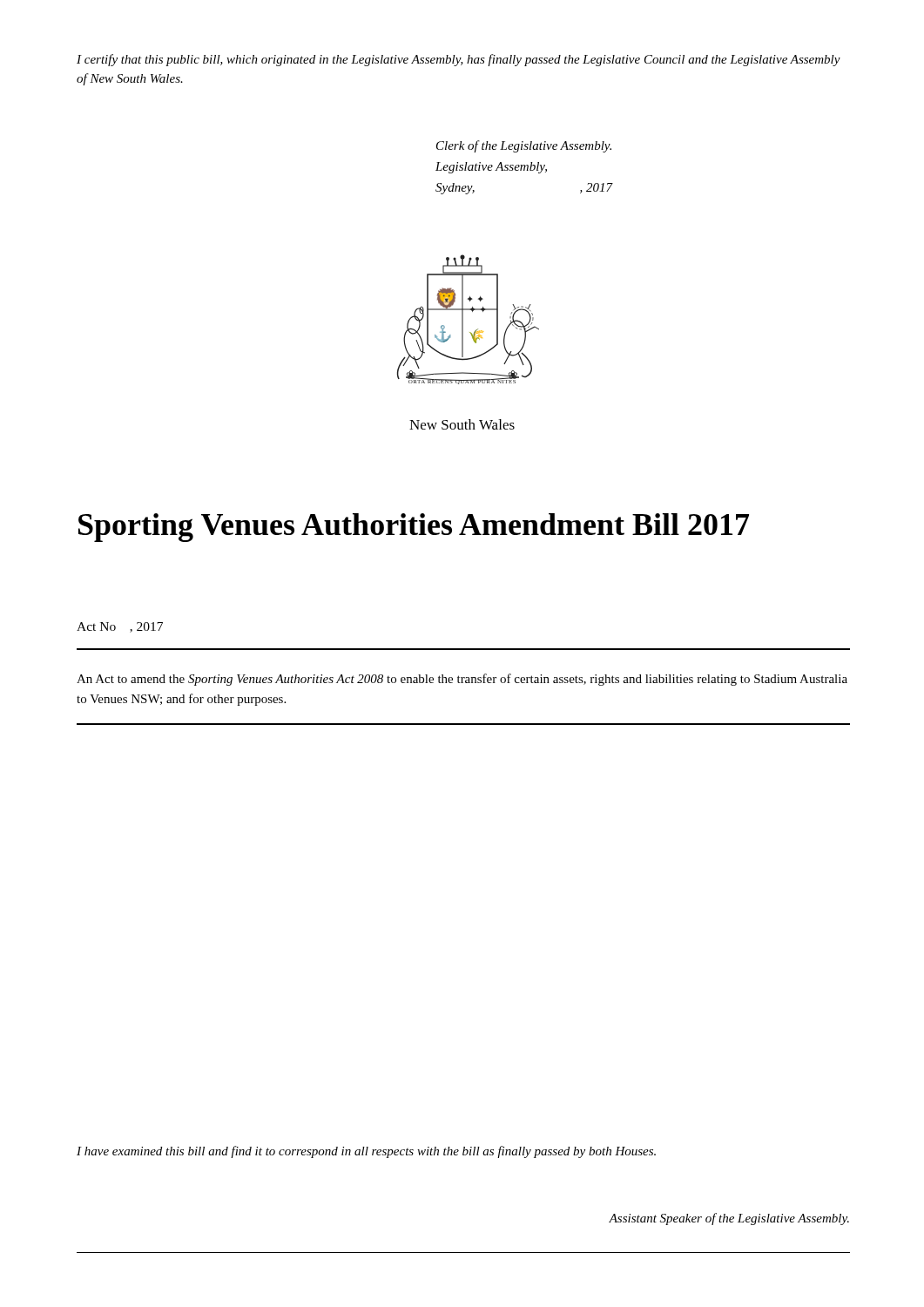Screen dimensions: 1307x924
Task: Click the passage that begins "I have examined"
Action: (367, 1151)
